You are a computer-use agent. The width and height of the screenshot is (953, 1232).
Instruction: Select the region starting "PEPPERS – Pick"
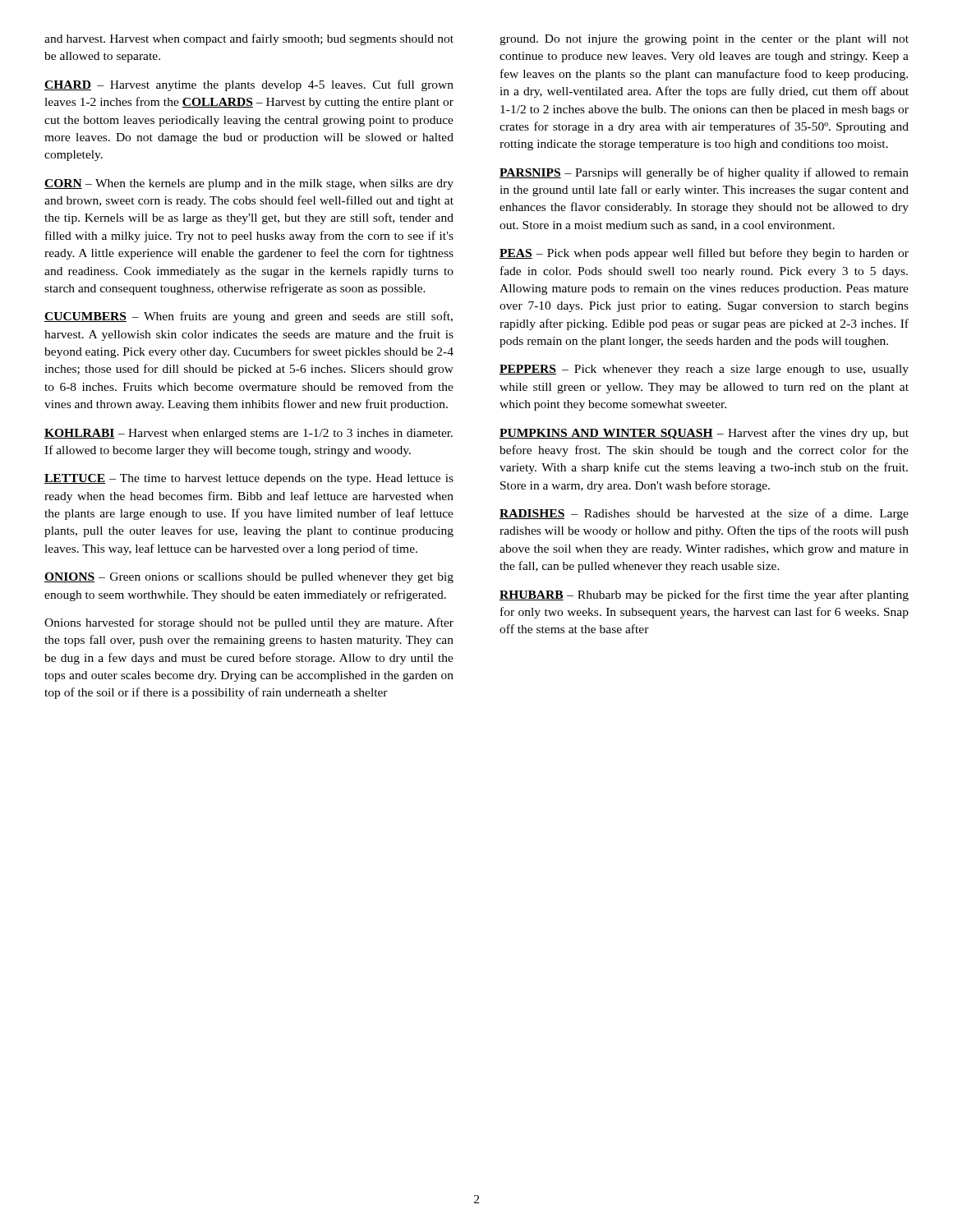click(x=704, y=386)
